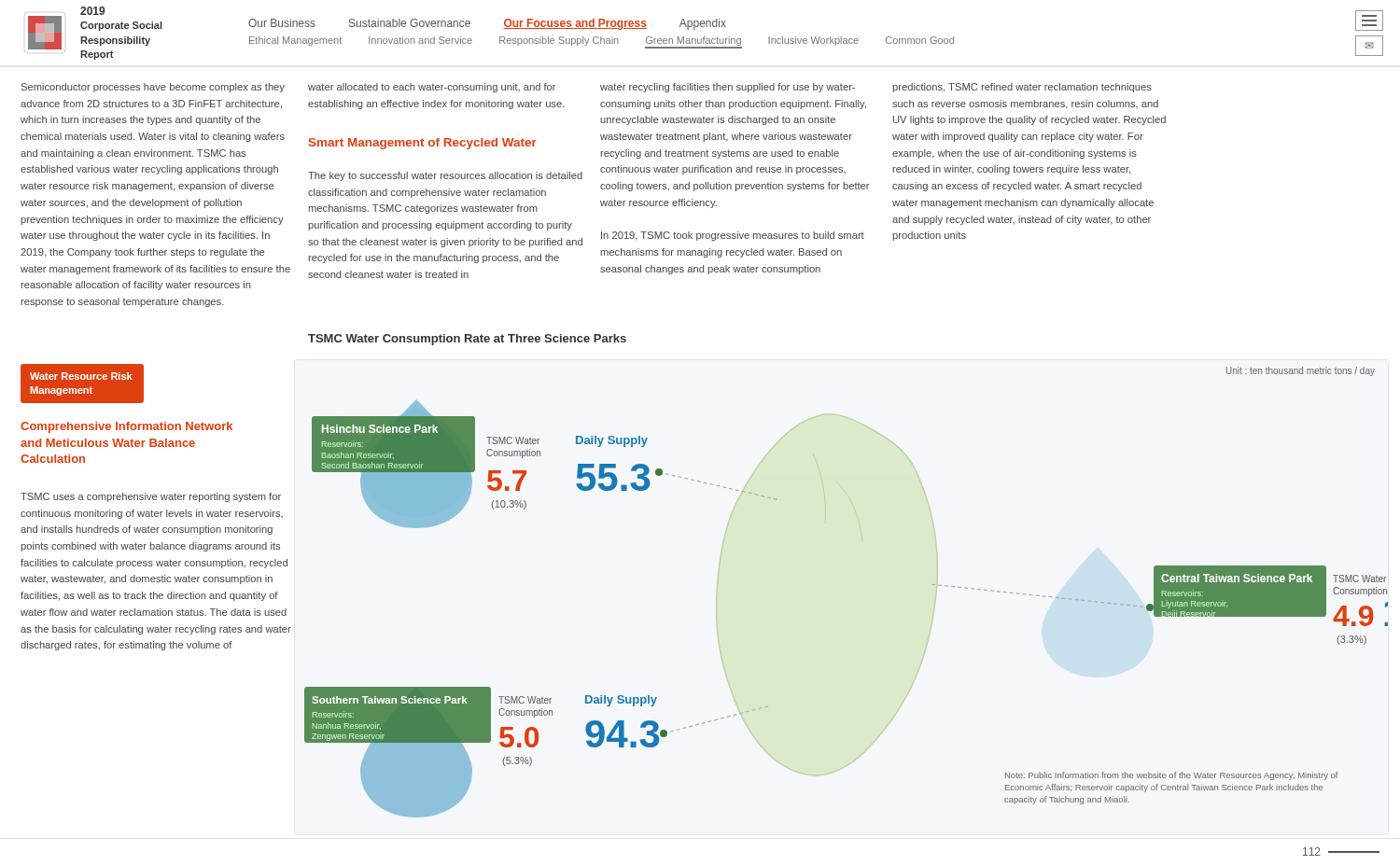This screenshot has width=1400, height=865.
Task: Where is the passage that starts "water allocated to each water-consuming unit,"?
Action: tap(436, 95)
